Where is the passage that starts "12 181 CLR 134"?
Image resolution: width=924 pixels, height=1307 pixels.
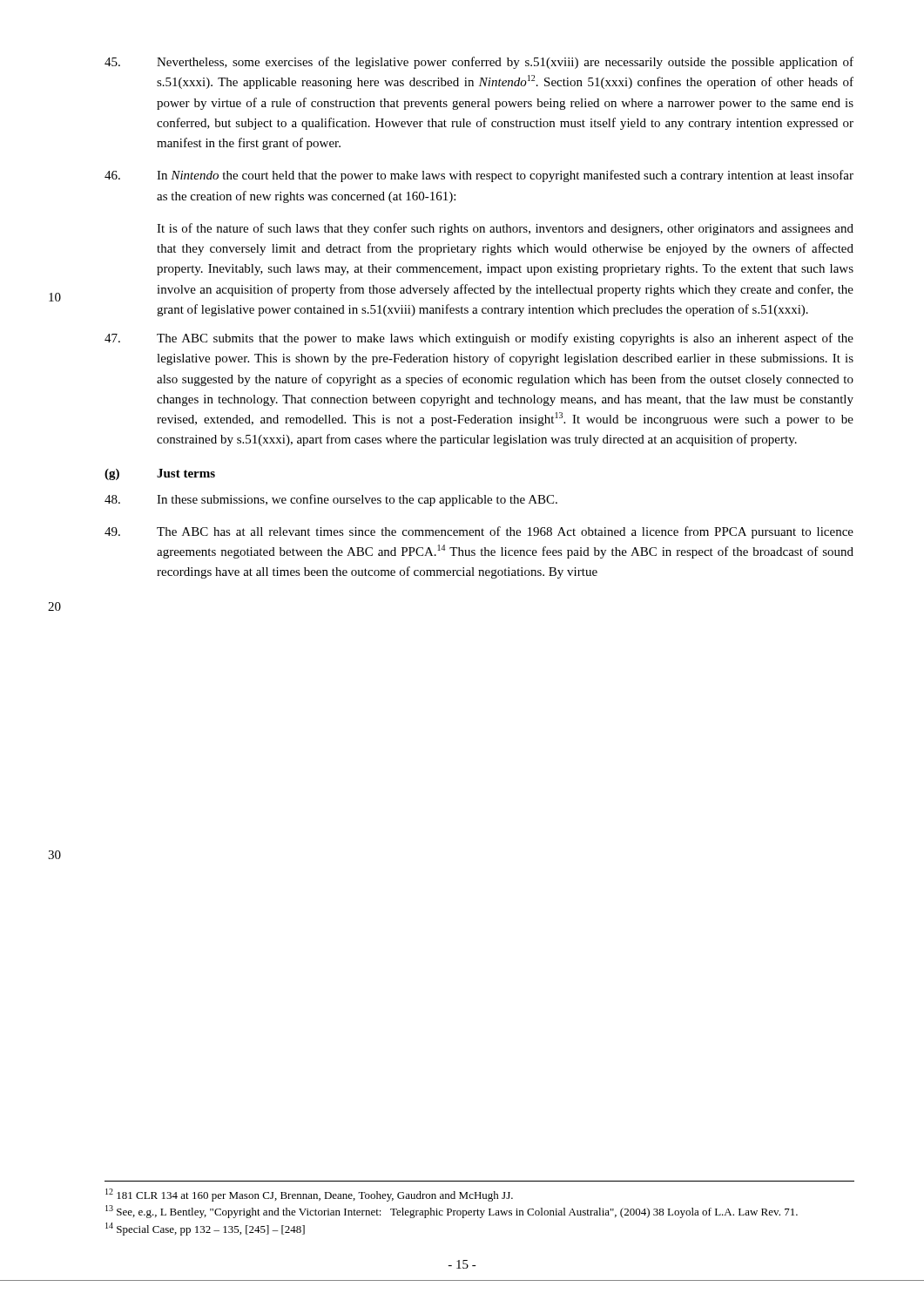coord(309,1194)
